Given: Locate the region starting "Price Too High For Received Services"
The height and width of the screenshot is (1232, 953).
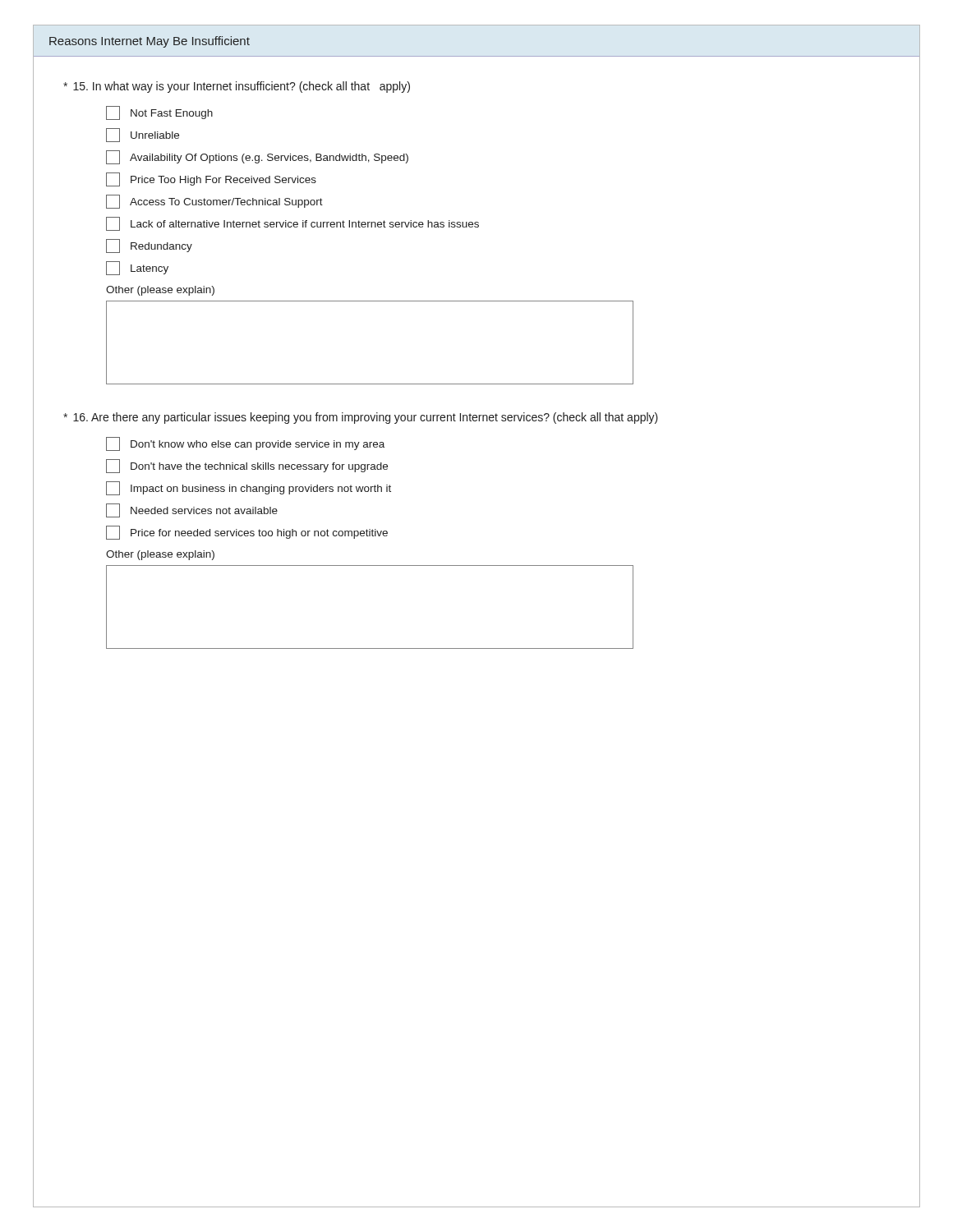Looking at the screenshot, I should (x=211, y=179).
